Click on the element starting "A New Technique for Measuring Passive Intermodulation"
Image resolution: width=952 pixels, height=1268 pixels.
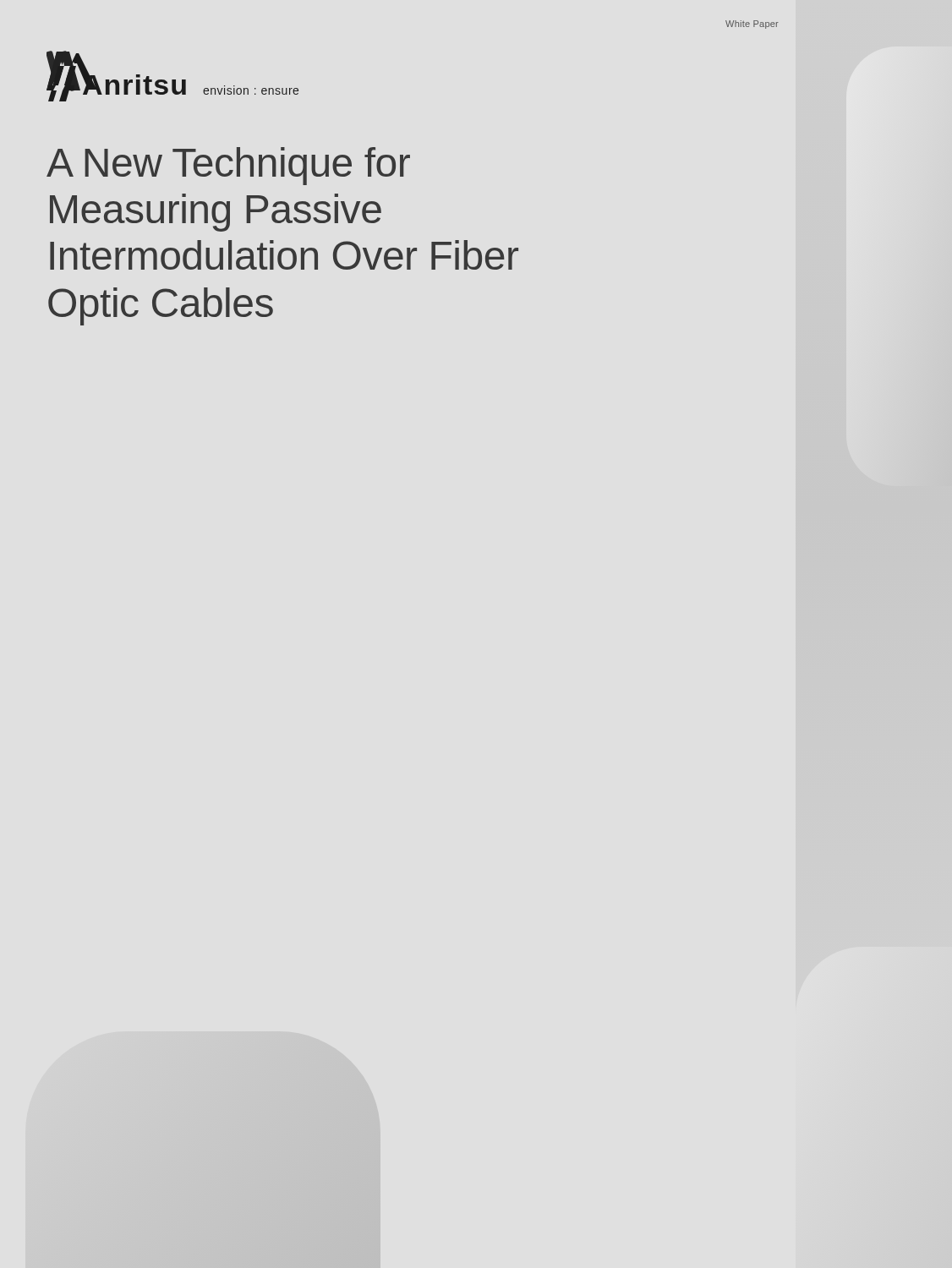click(321, 233)
